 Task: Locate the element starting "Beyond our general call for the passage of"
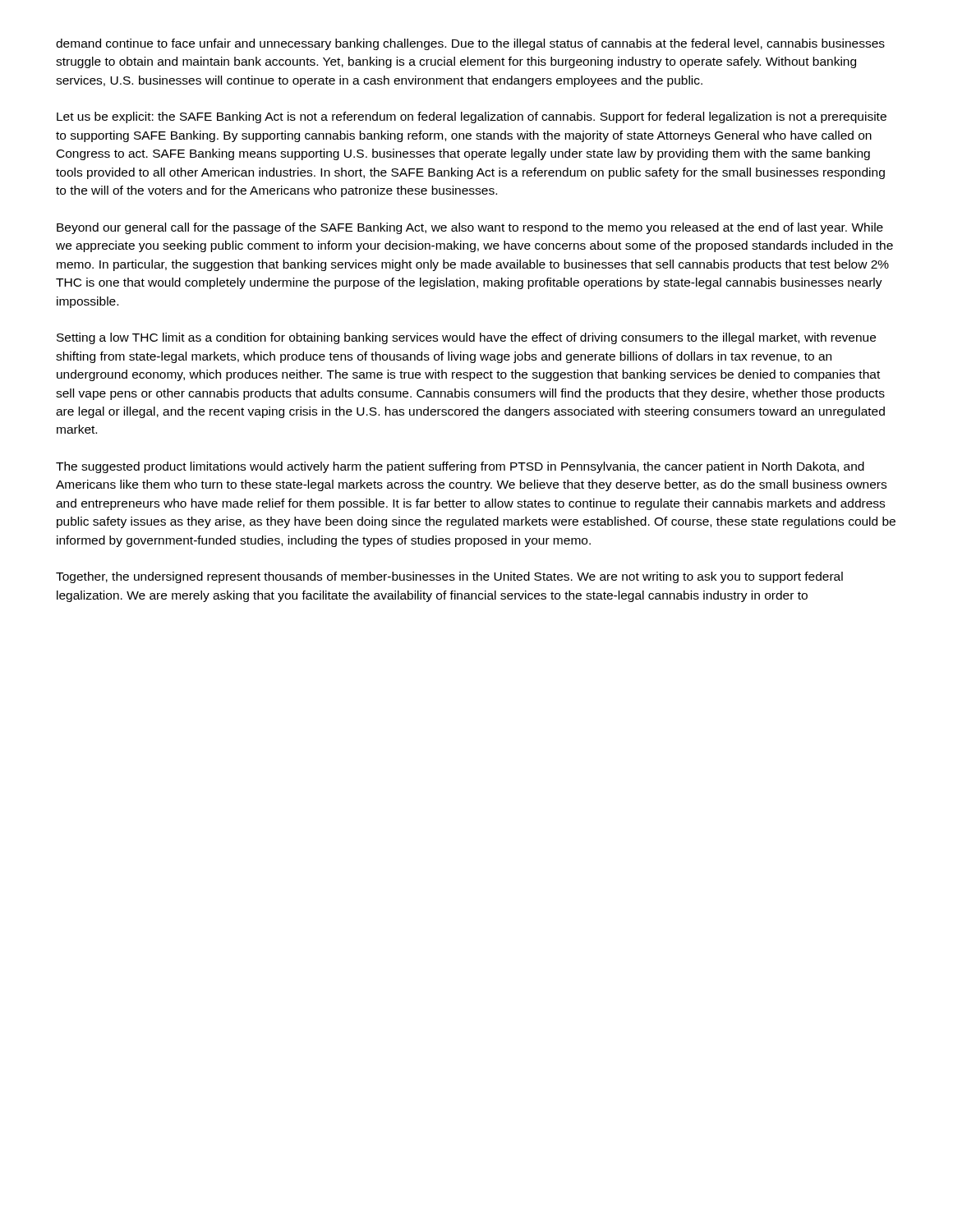pyautogui.click(x=475, y=264)
